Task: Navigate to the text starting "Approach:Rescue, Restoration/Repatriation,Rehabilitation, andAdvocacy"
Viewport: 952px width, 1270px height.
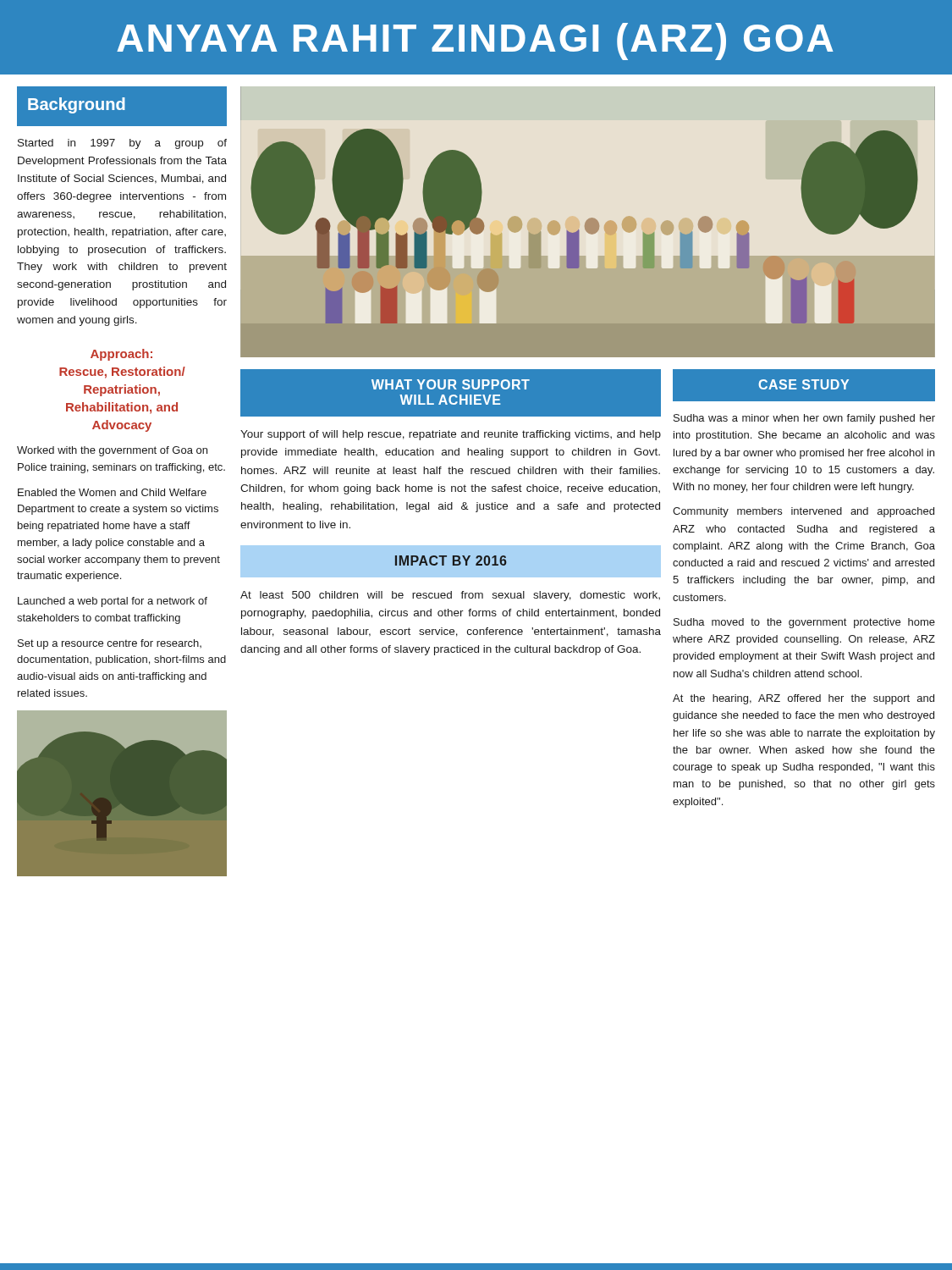Action: 122,389
